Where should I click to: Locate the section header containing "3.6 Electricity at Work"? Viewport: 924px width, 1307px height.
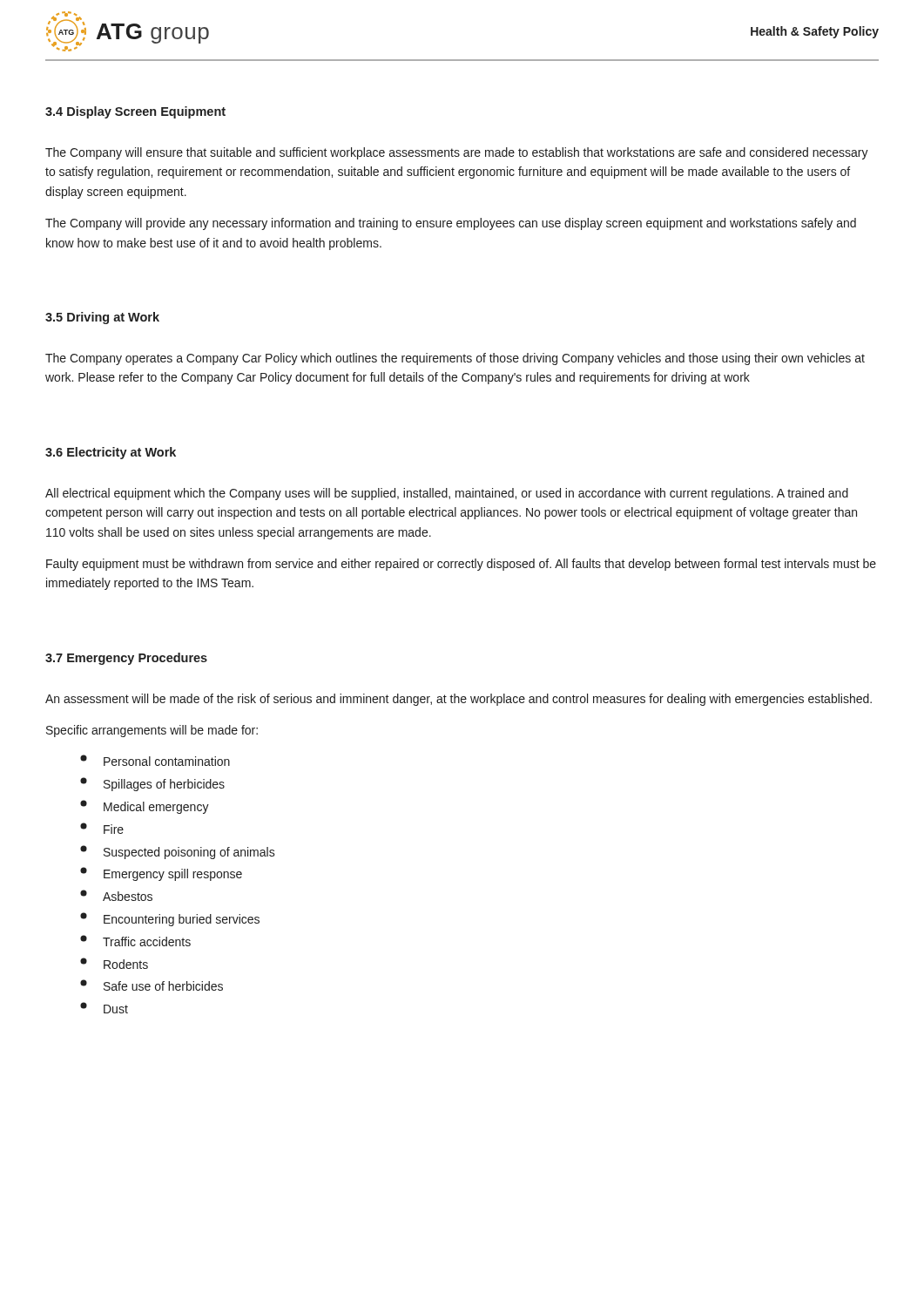(x=111, y=452)
